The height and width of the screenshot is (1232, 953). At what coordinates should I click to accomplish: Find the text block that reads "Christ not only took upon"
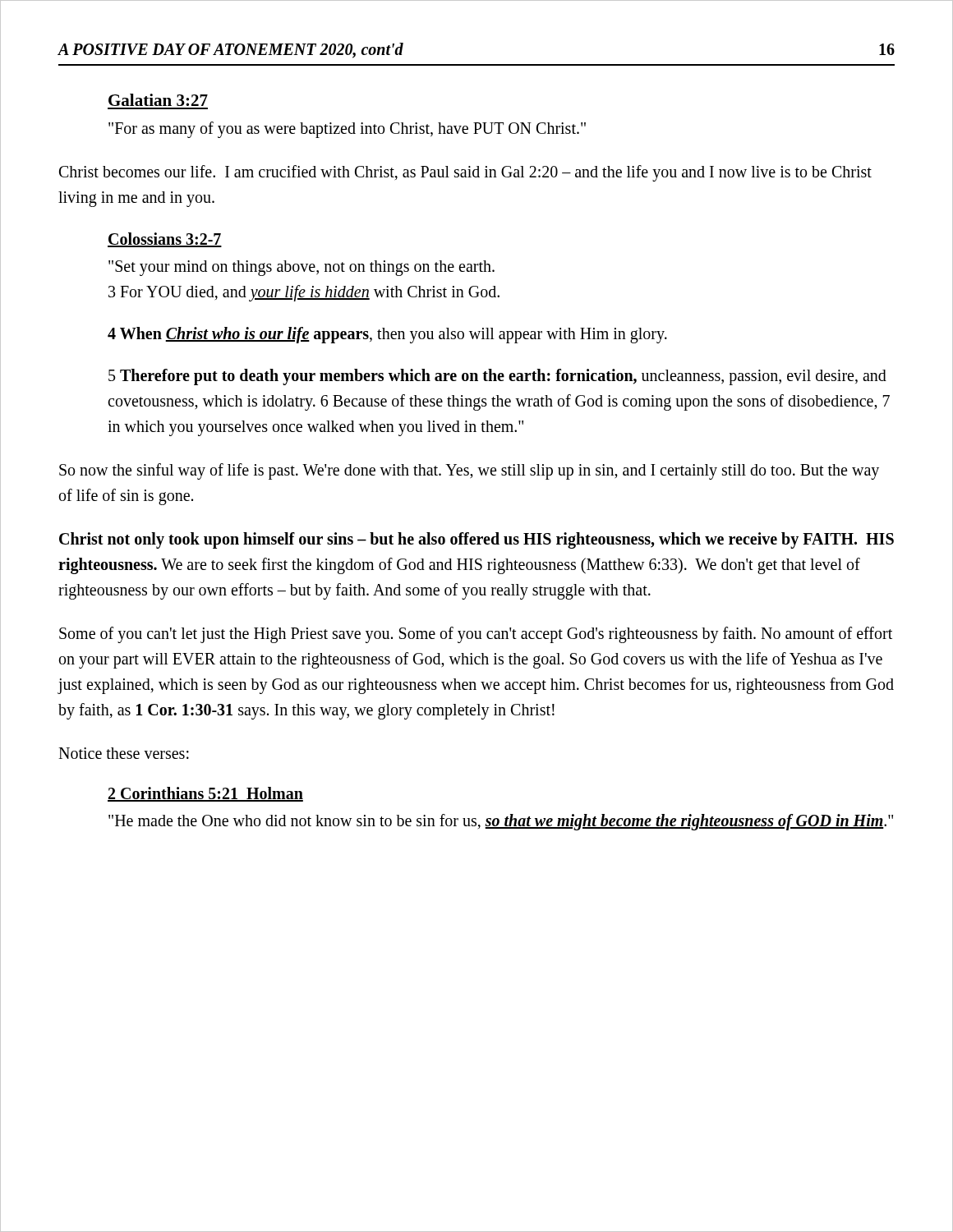tap(476, 564)
